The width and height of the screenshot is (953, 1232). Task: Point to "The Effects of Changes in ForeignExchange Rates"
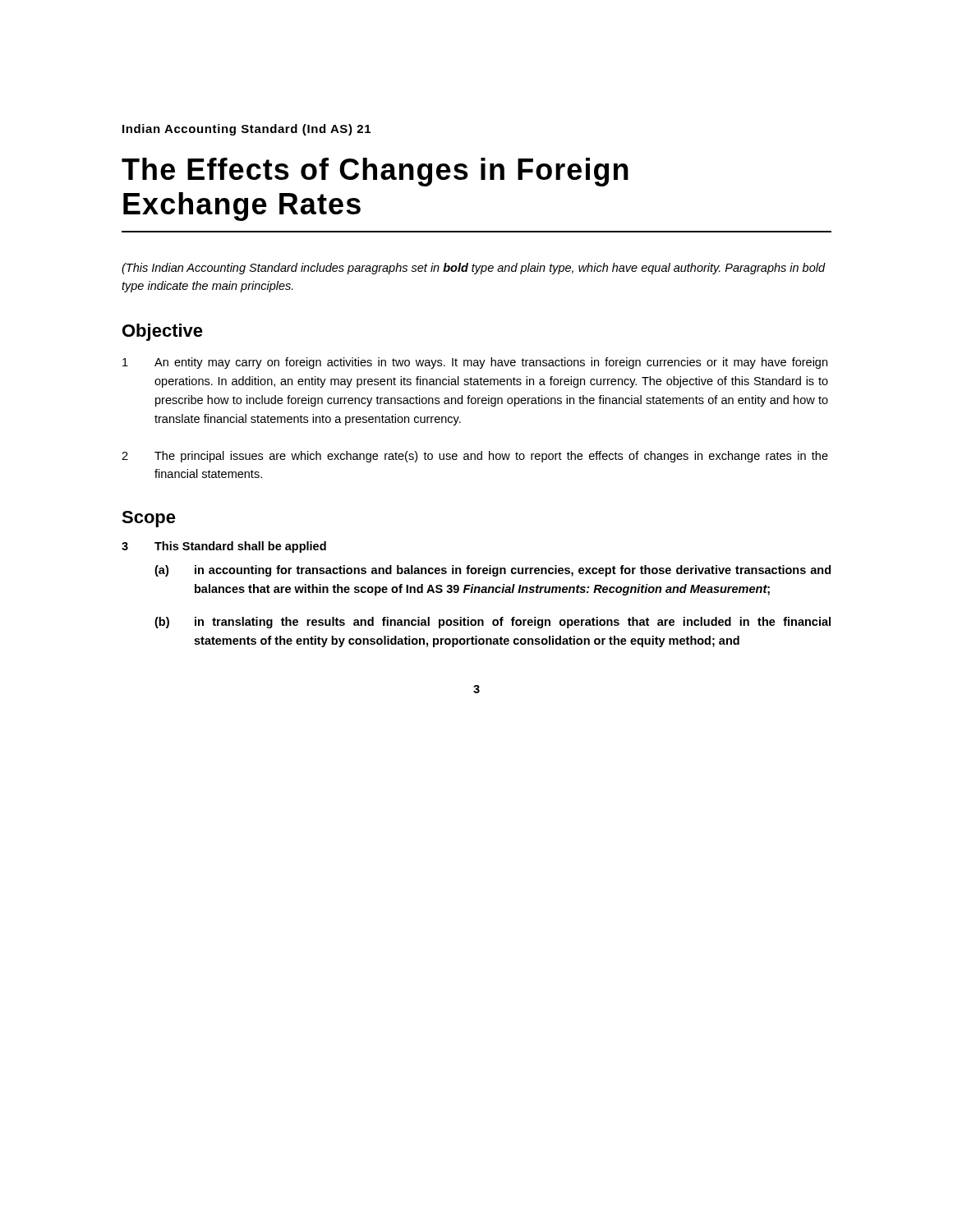(x=476, y=193)
